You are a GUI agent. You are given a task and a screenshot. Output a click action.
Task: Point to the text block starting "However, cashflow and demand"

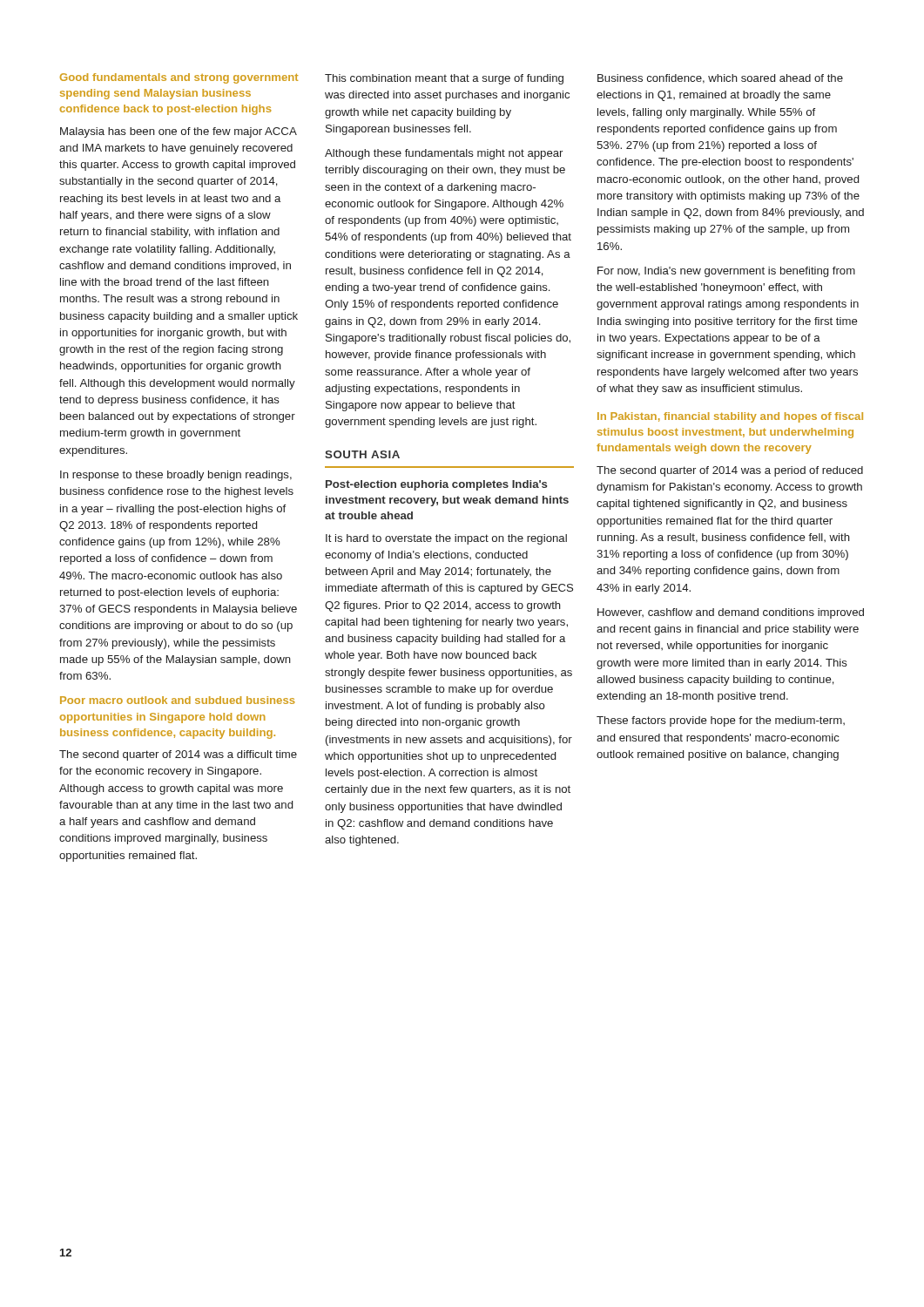tap(731, 654)
